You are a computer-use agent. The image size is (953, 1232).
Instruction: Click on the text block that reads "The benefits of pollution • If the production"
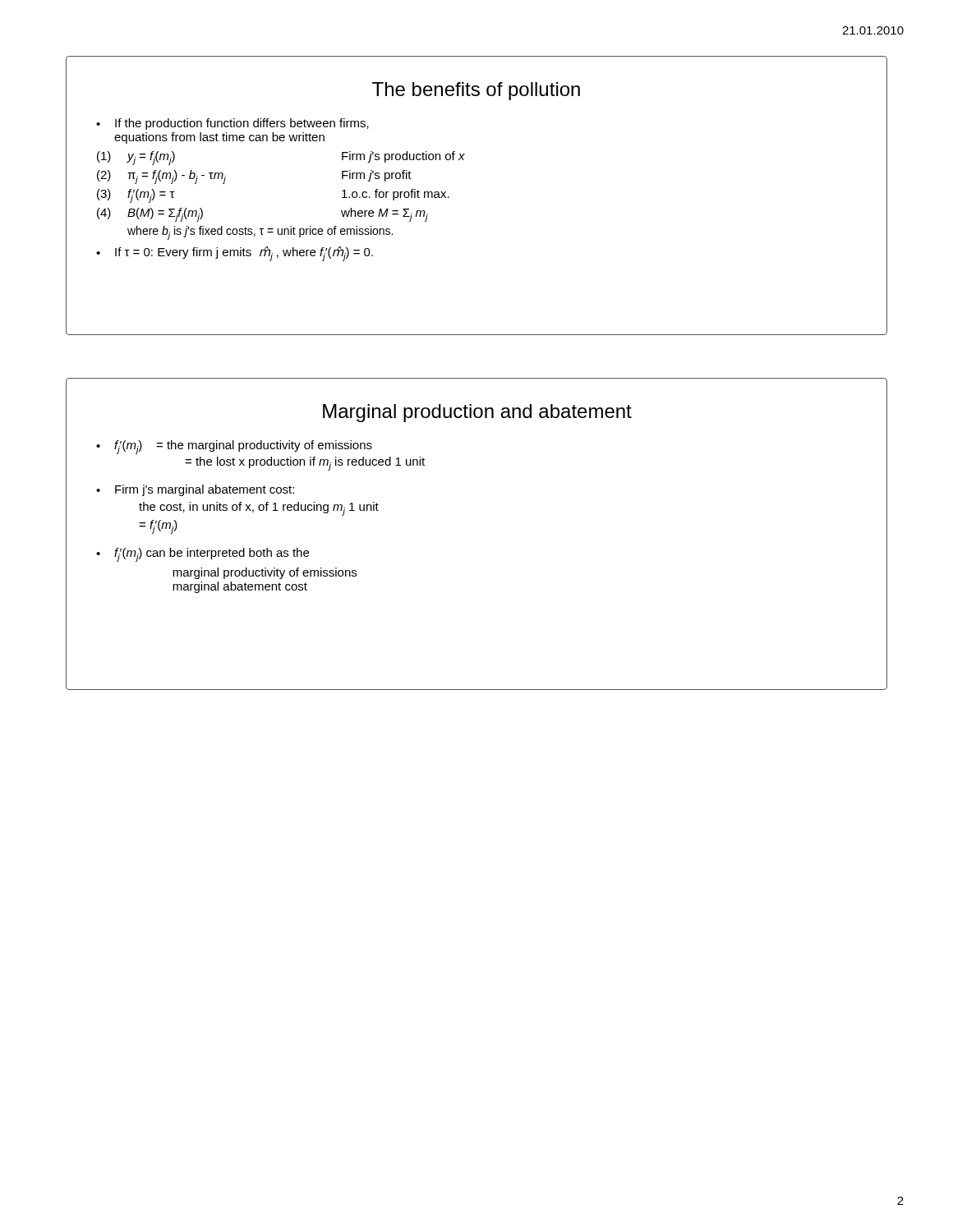click(x=476, y=91)
